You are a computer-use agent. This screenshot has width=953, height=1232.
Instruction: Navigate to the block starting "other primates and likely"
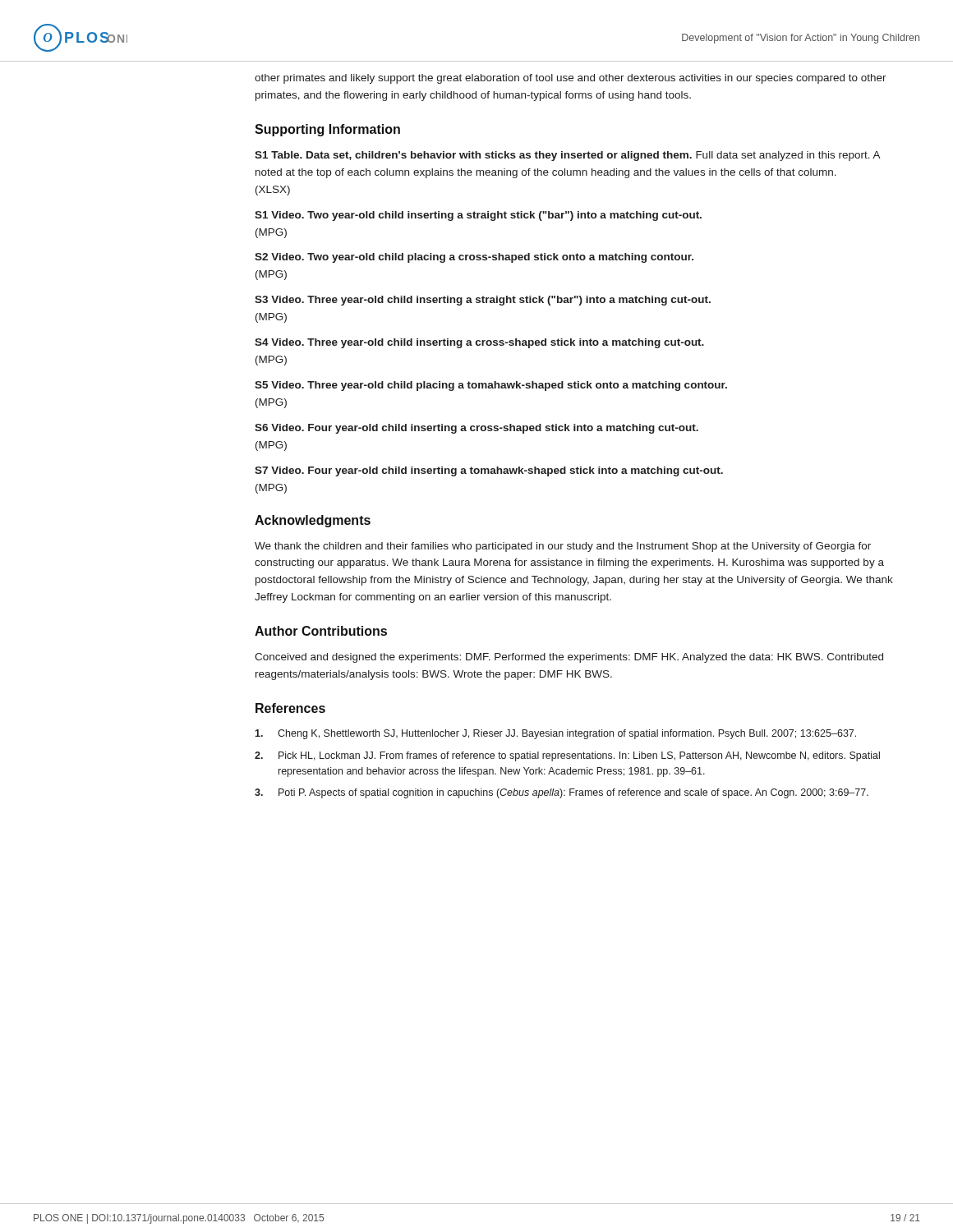(570, 86)
